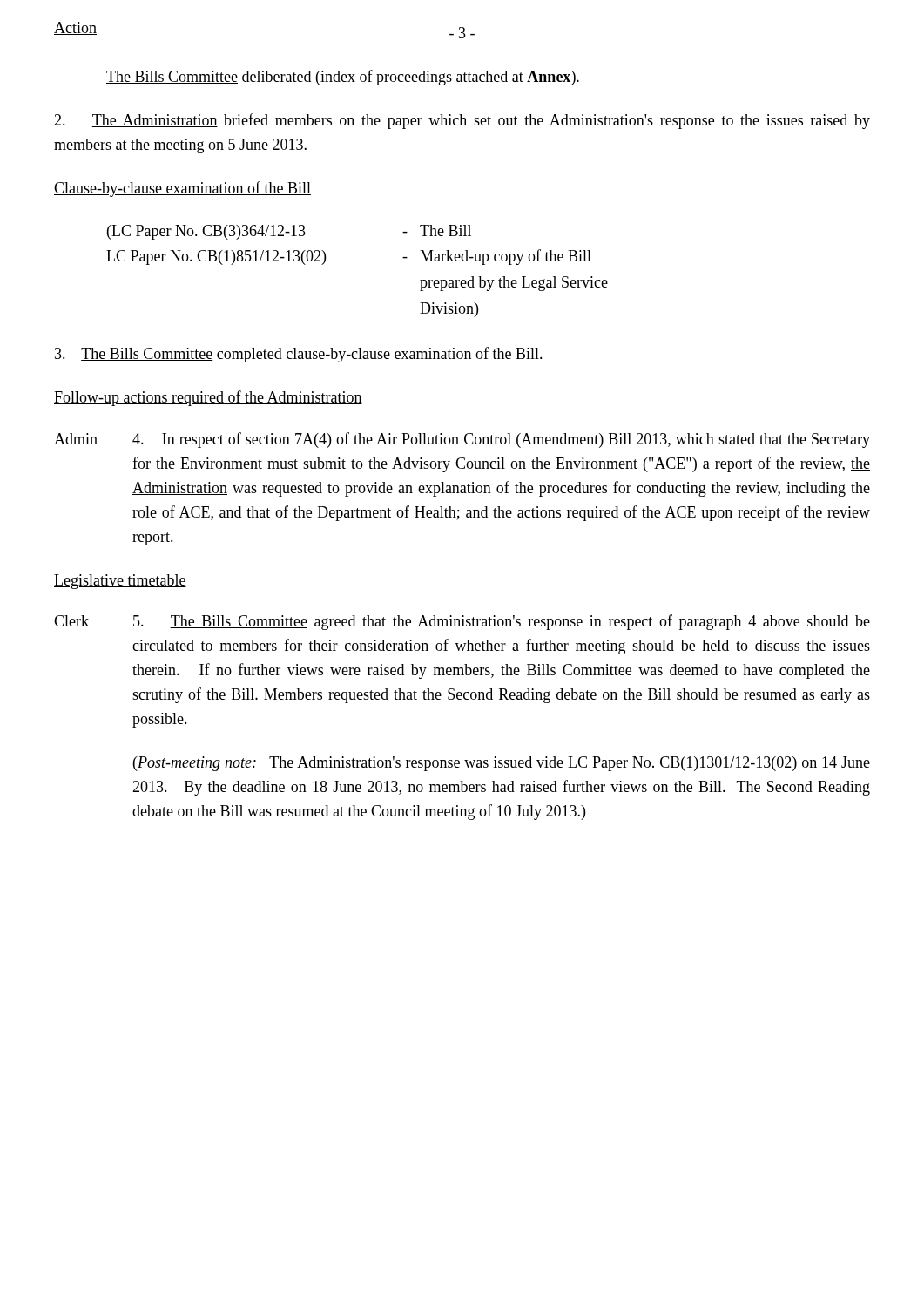Find the text block containing "(Post-meeting note: The Administration's response"
Screen dimensions: 1307x924
pyautogui.click(x=501, y=787)
